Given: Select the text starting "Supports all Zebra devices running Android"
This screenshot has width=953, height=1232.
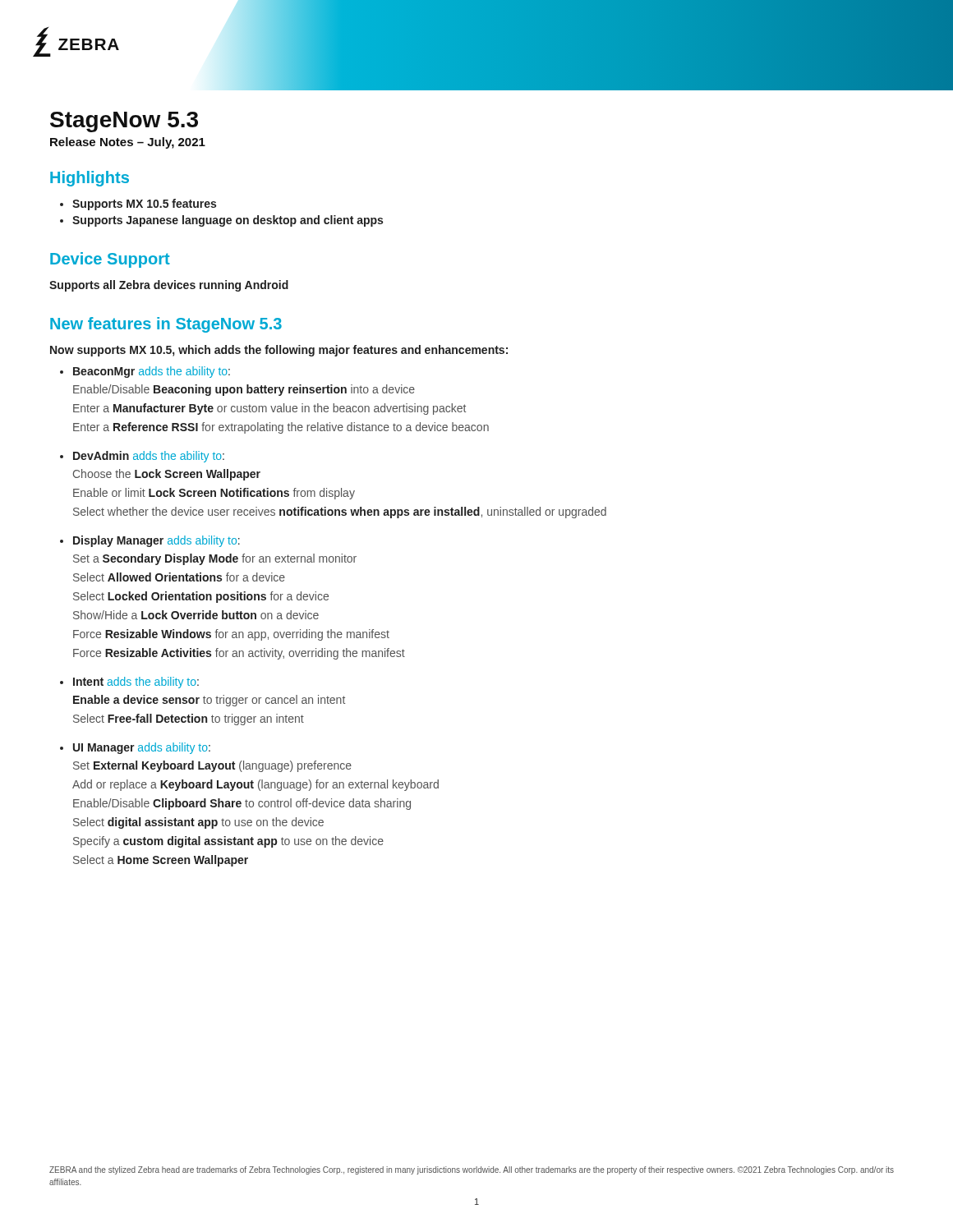Looking at the screenshot, I should click(x=169, y=286).
